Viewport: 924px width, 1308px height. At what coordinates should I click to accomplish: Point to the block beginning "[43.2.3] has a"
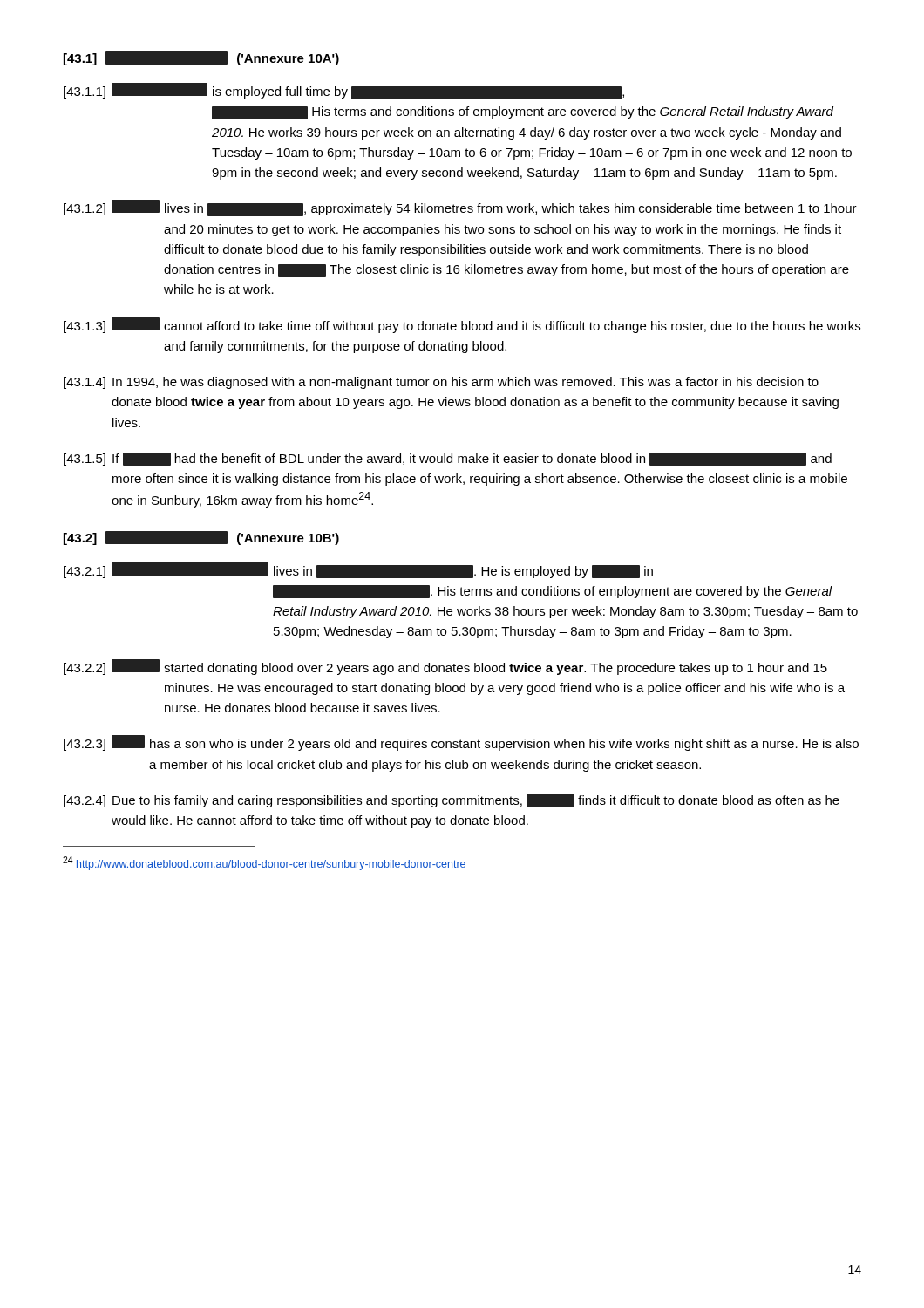(x=462, y=754)
